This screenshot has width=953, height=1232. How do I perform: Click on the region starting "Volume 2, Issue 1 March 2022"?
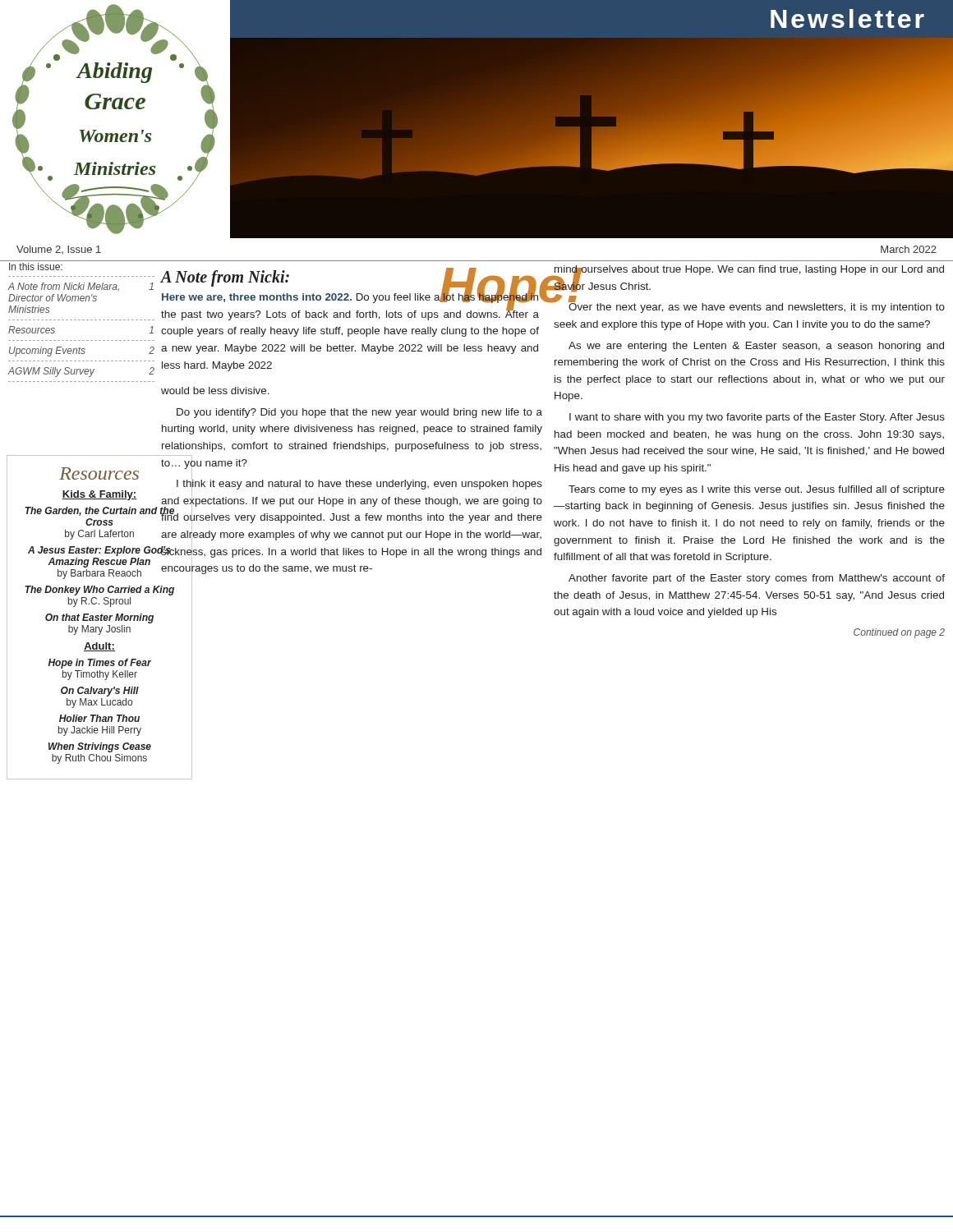click(x=476, y=249)
